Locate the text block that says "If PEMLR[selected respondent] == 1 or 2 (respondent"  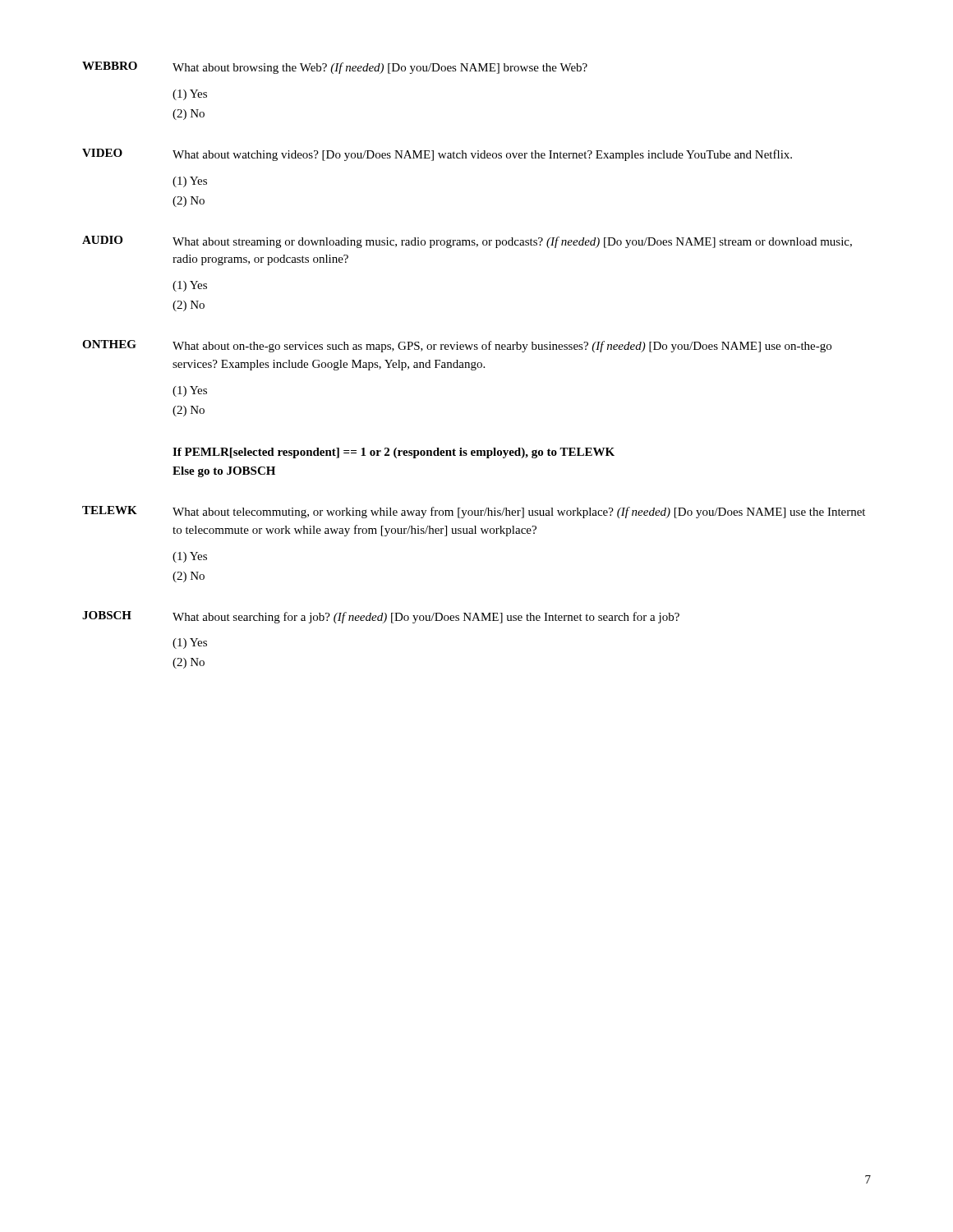click(522, 461)
